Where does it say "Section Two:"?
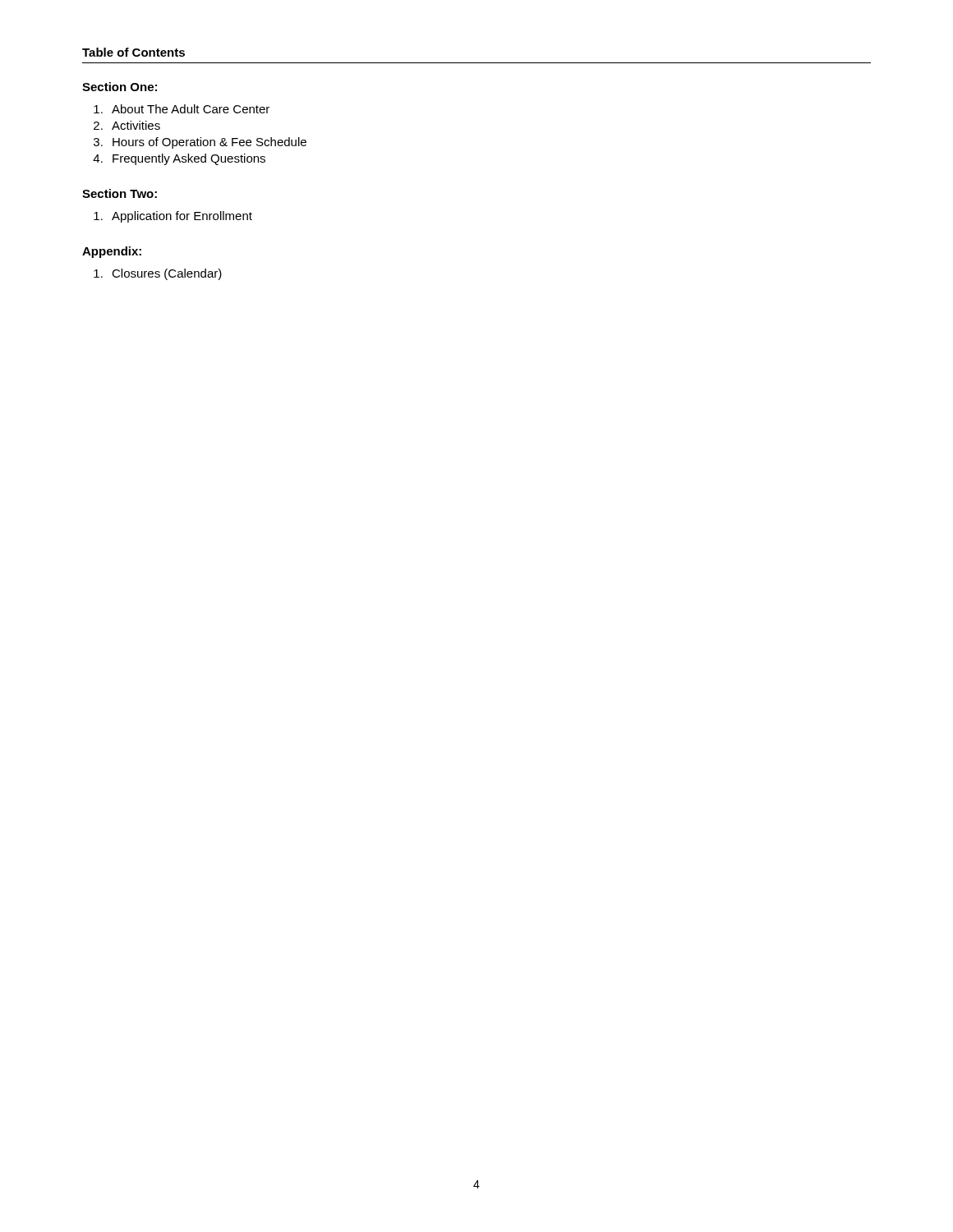Image resolution: width=953 pixels, height=1232 pixels. coord(120,193)
